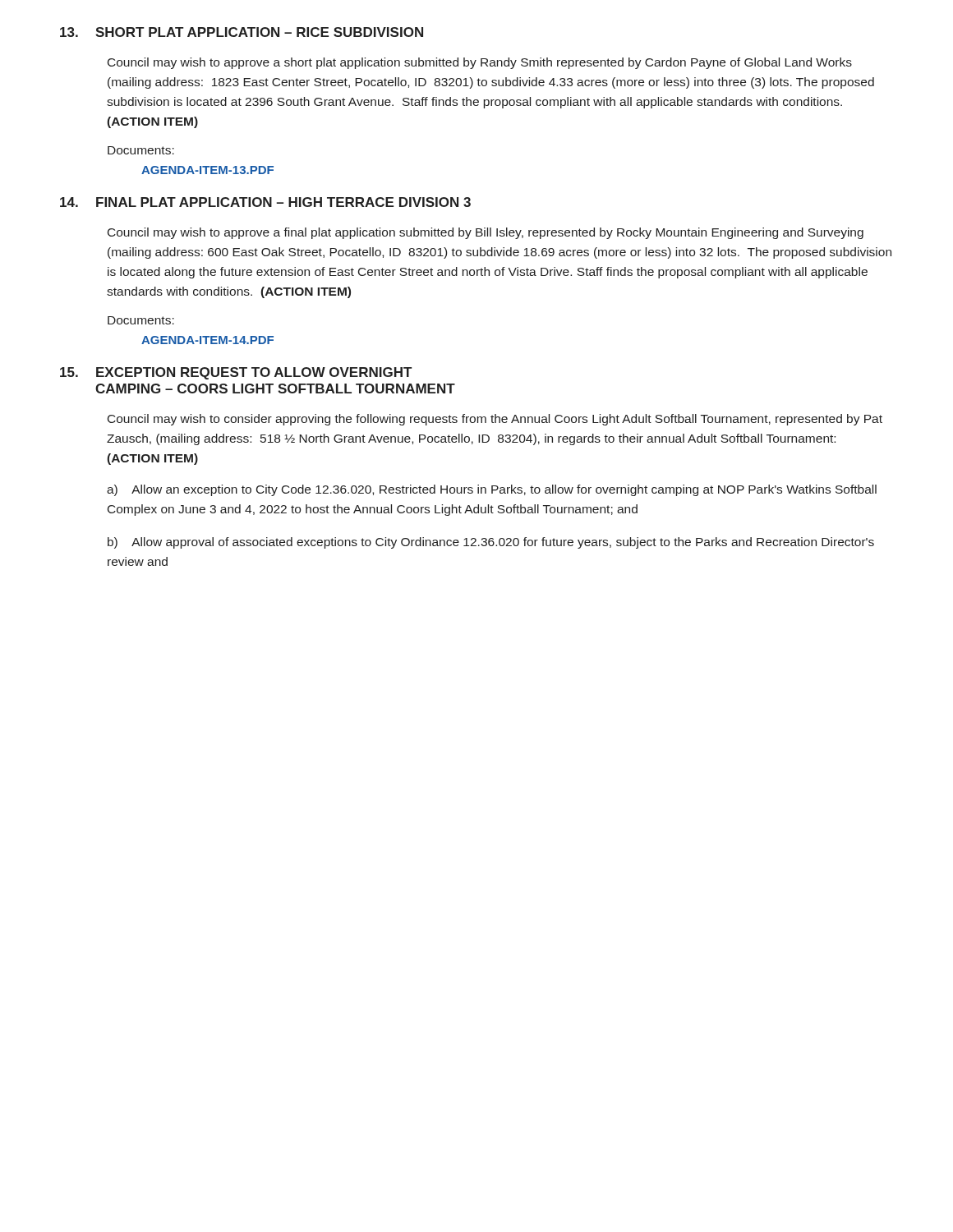
Task: Click on the section header that says "14. FINAL PLAT"
Action: pyautogui.click(x=265, y=203)
